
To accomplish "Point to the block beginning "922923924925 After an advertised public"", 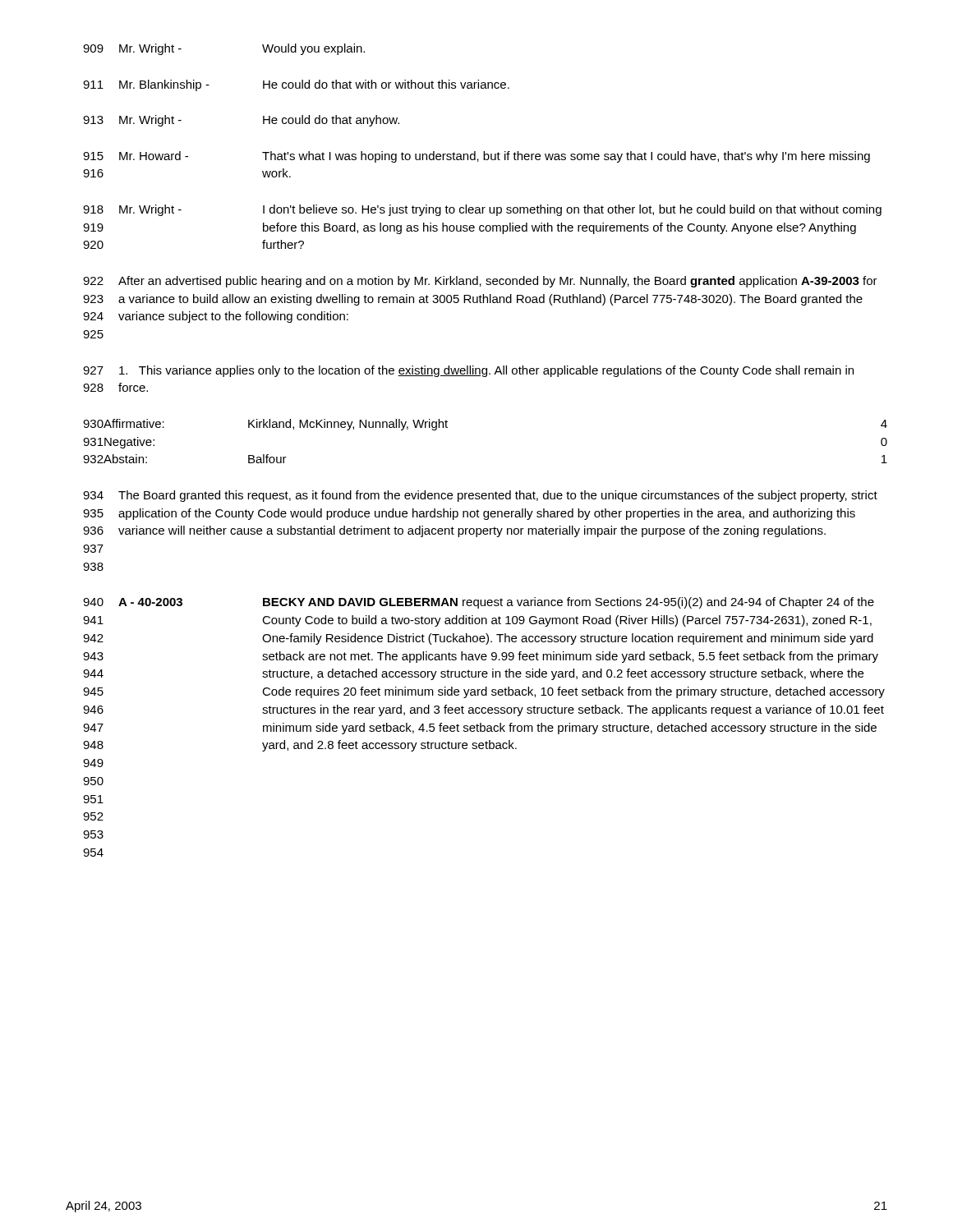I will tap(476, 307).
